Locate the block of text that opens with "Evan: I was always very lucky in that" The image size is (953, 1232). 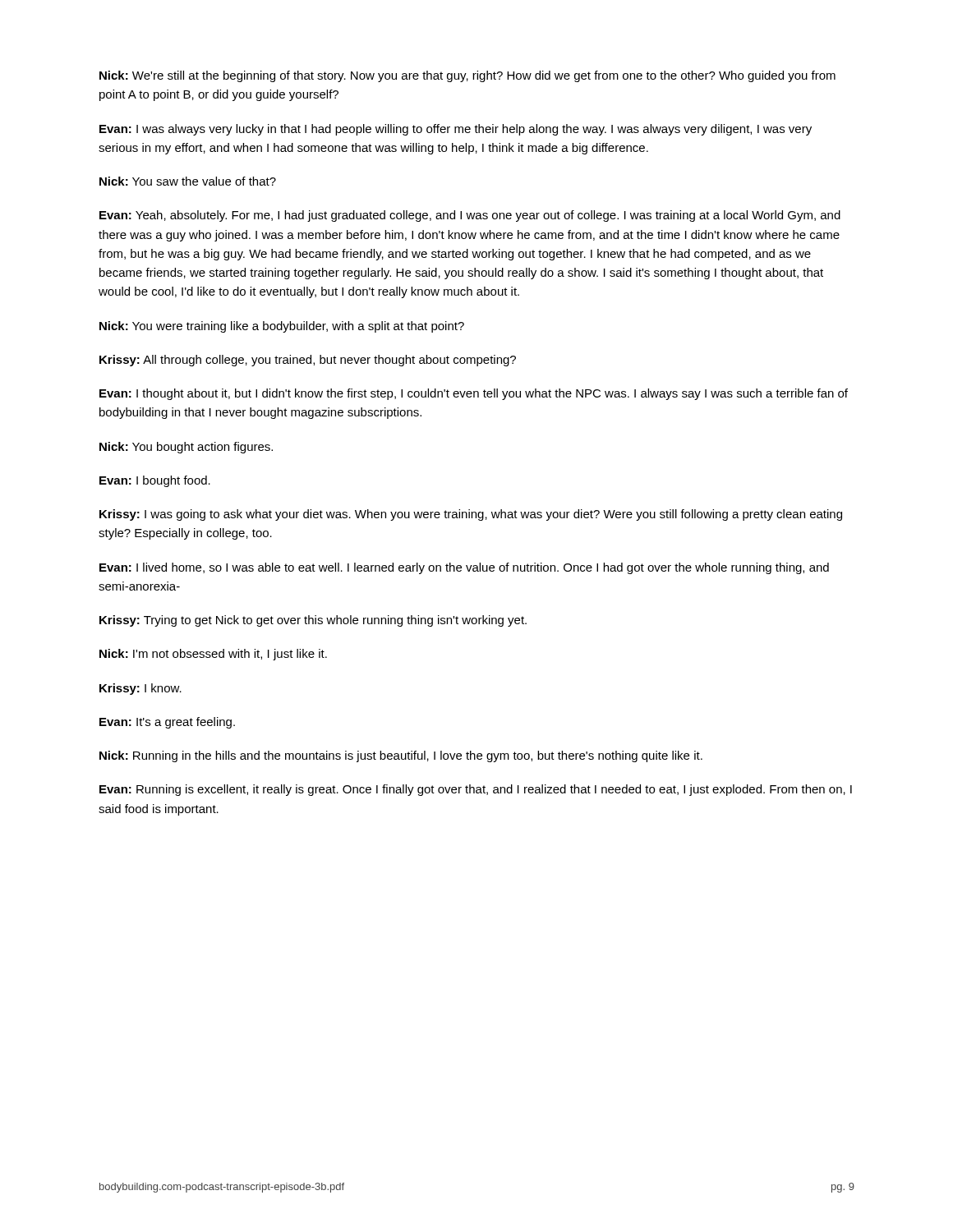point(455,138)
